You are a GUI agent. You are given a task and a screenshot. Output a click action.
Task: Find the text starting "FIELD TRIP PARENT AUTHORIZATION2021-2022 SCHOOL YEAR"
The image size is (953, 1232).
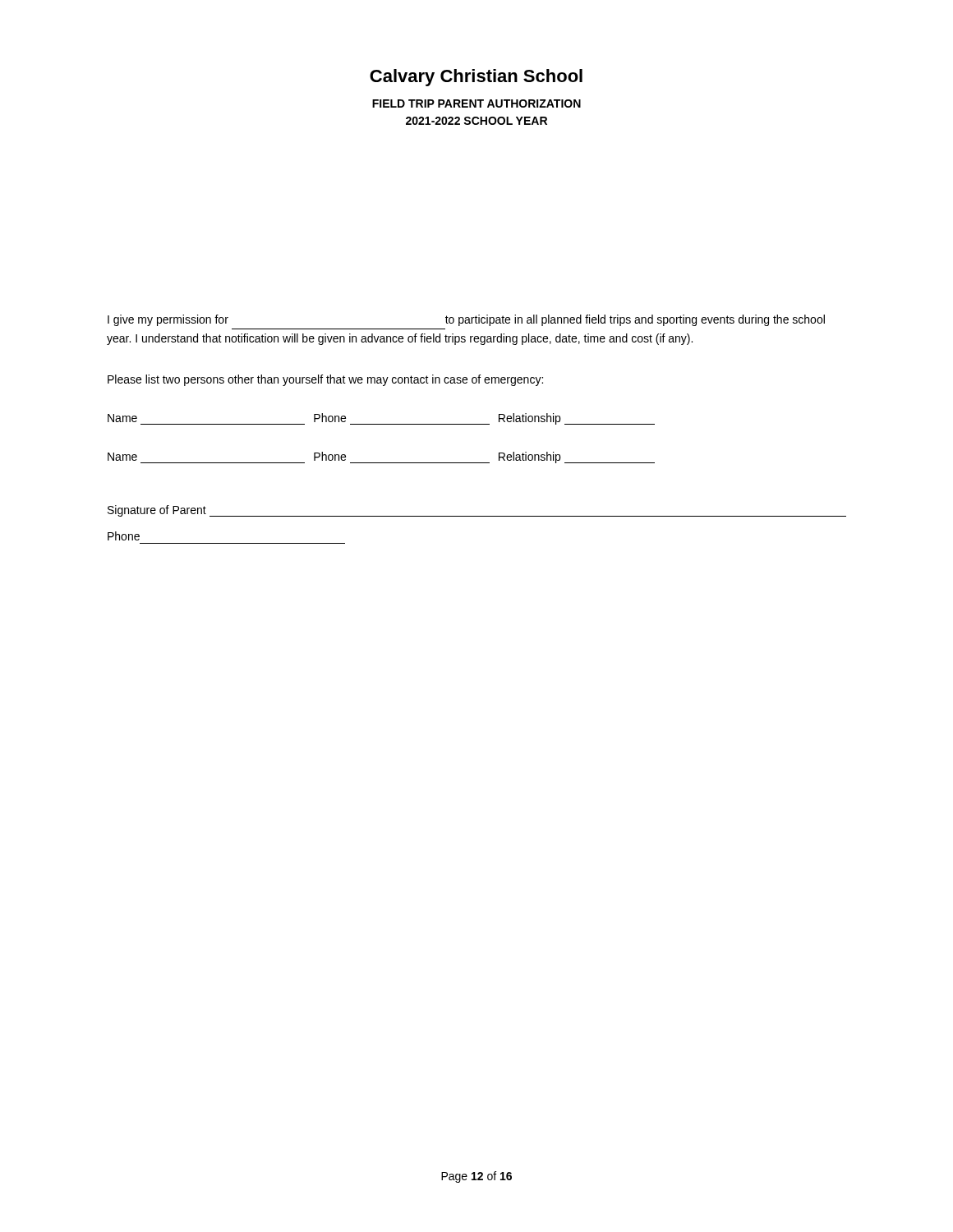pyautogui.click(x=476, y=112)
